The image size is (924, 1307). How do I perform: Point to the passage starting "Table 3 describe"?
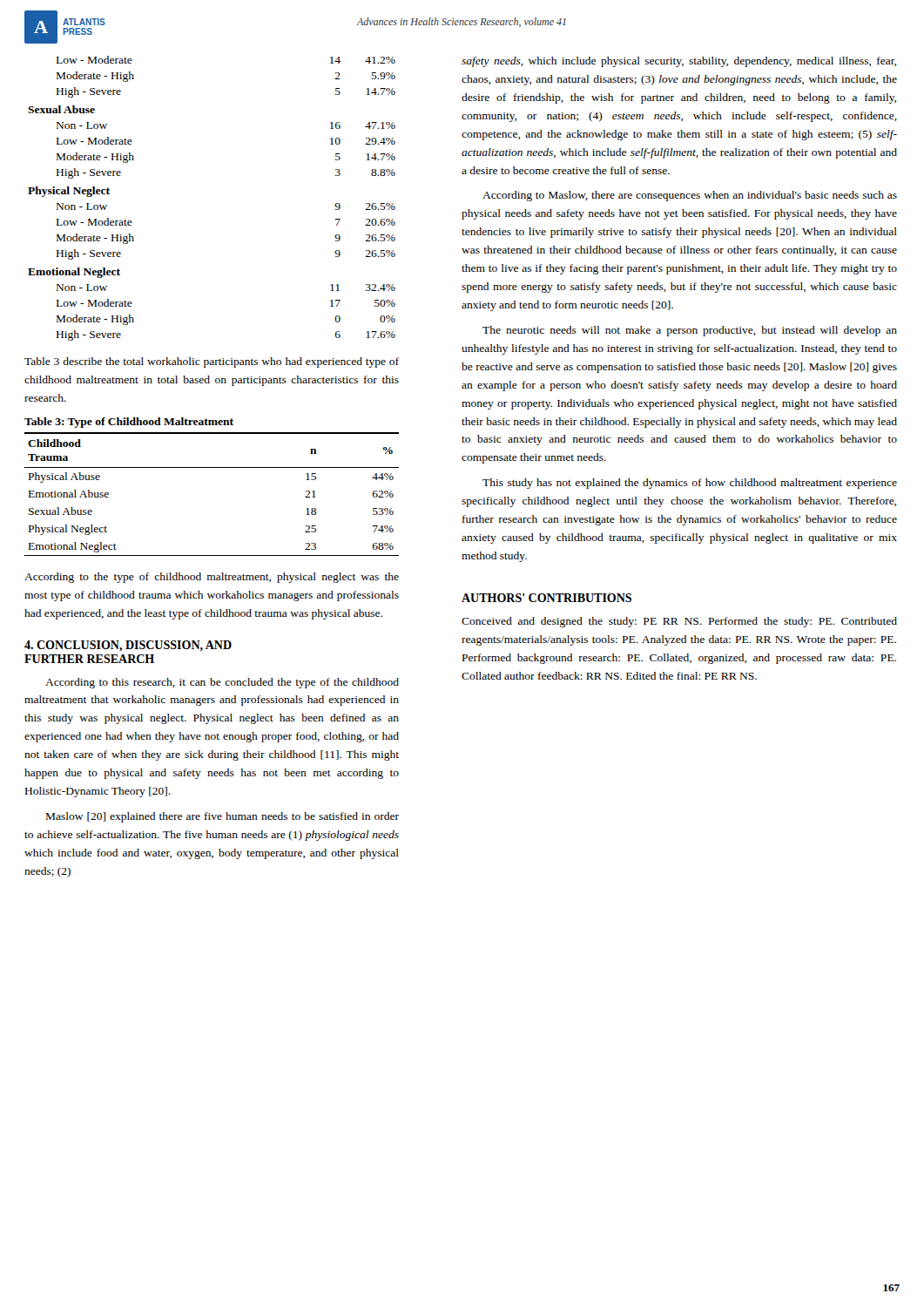pos(212,379)
